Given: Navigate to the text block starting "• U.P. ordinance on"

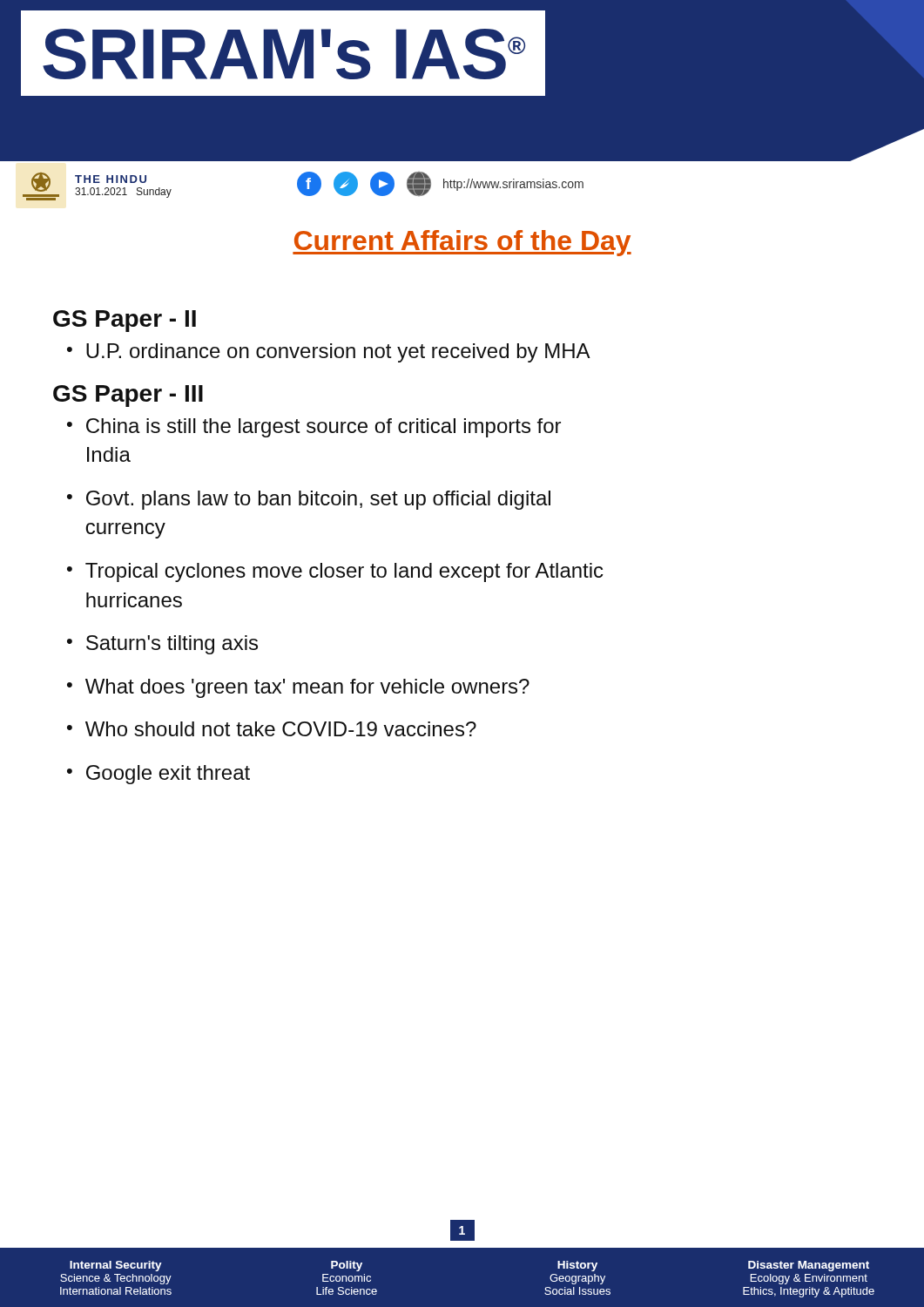Looking at the screenshot, I should click(328, 351).
